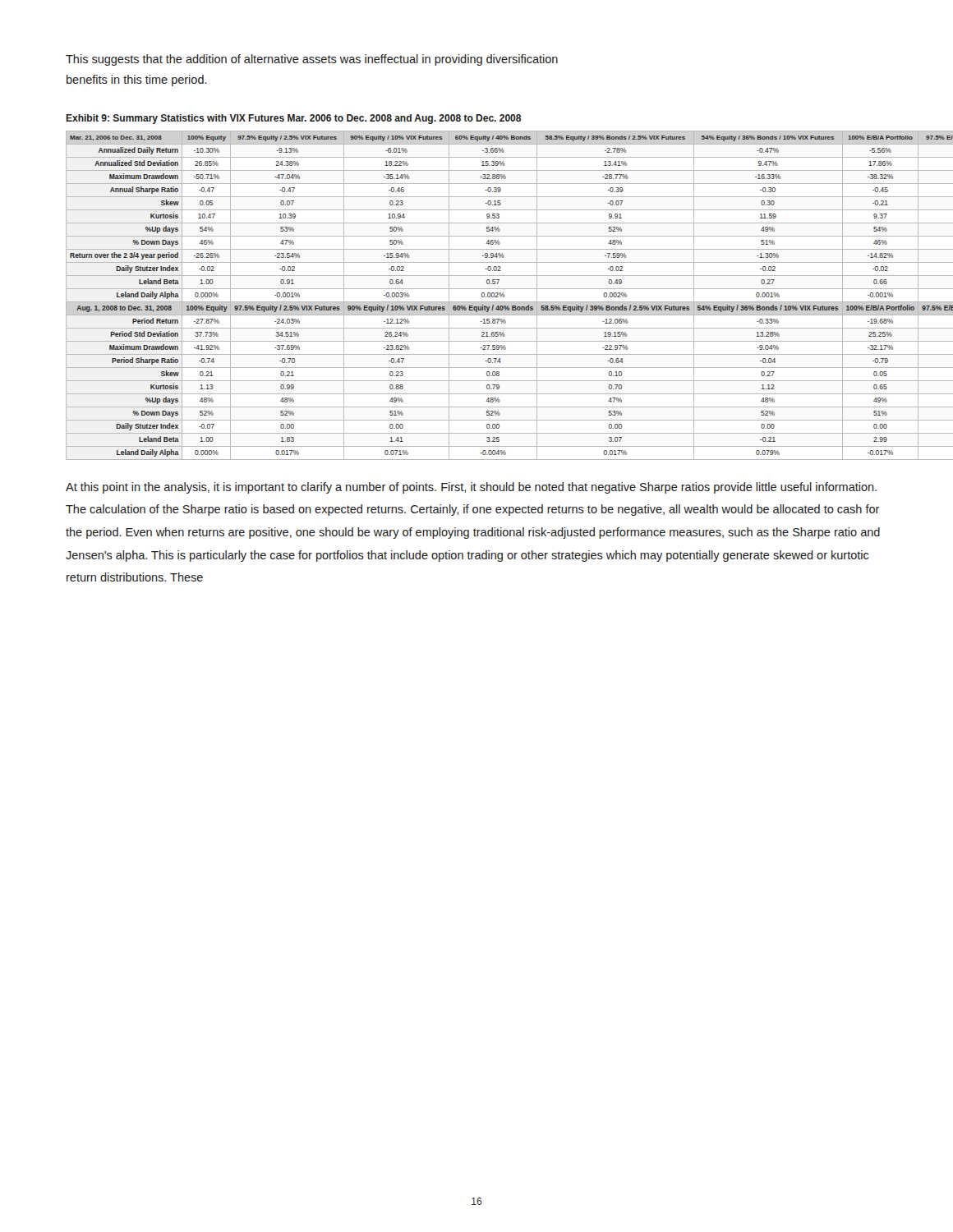This screenshot has height=1232, width=953.
Task: Point to the block beginning "This suggests that"
Action: (x=312, y=69)
